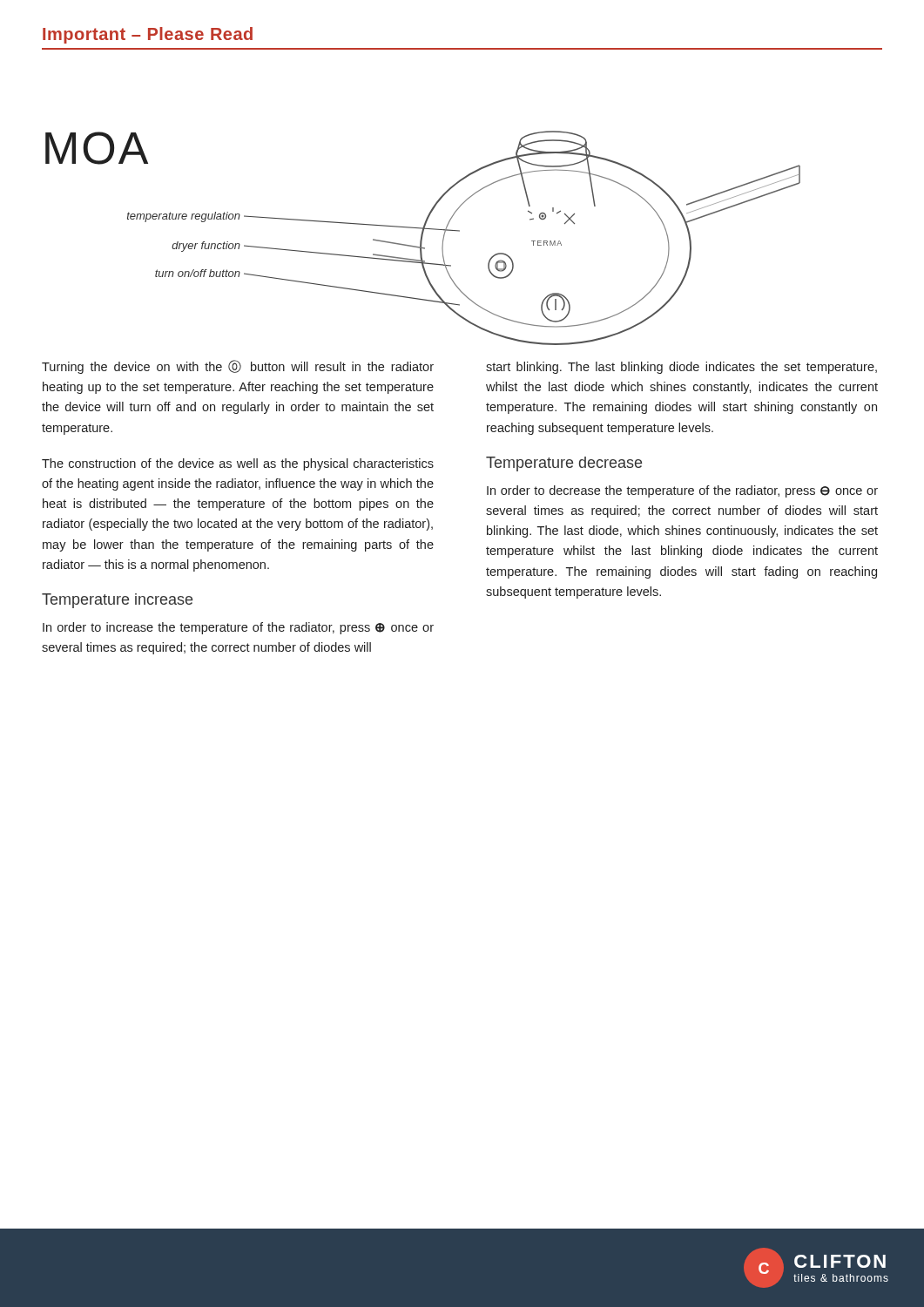
Task: Select the engineering diagram
Action: pyautogui.click(x=462, y=213)
